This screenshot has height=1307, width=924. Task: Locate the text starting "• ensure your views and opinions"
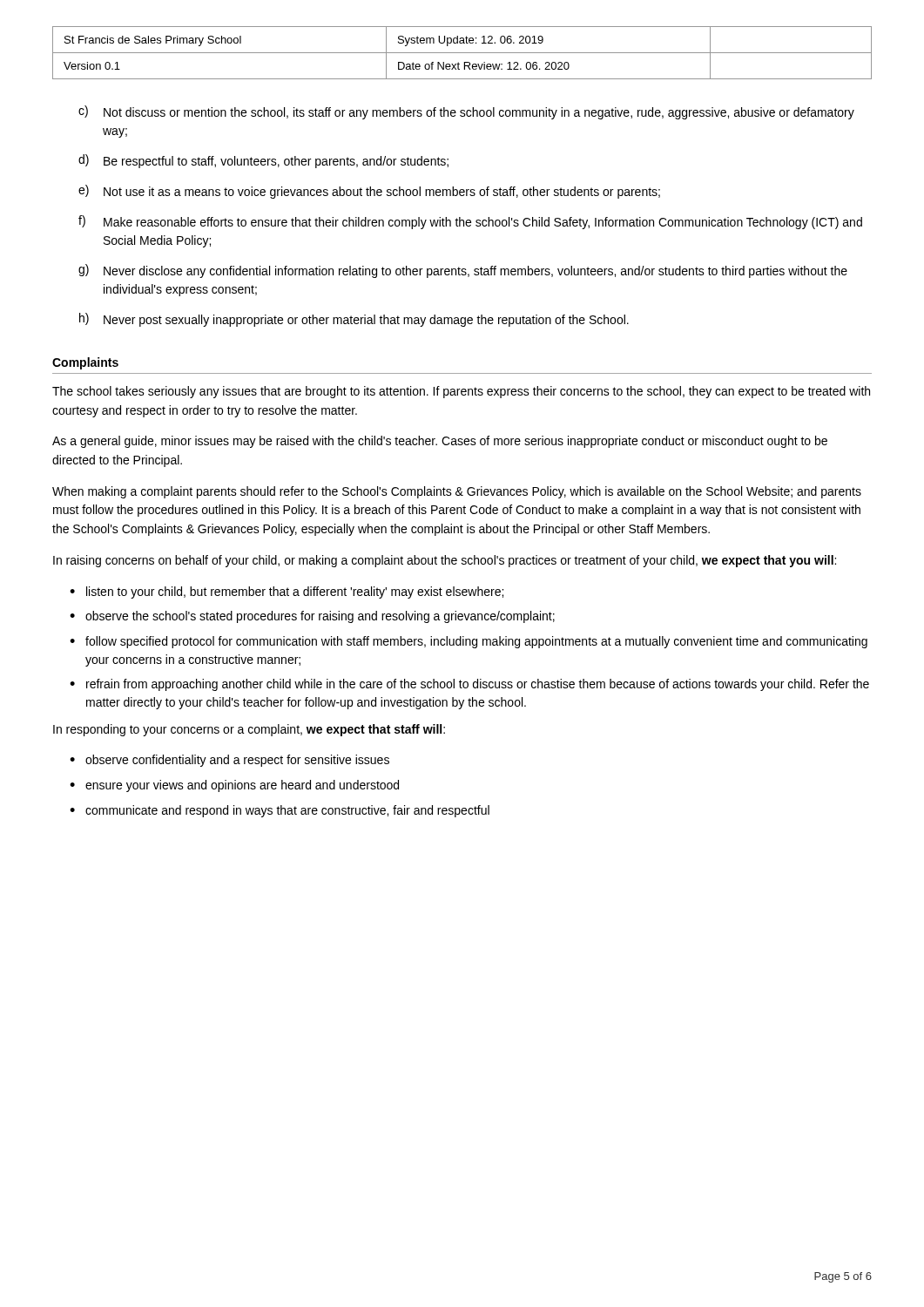coord(235,786)
